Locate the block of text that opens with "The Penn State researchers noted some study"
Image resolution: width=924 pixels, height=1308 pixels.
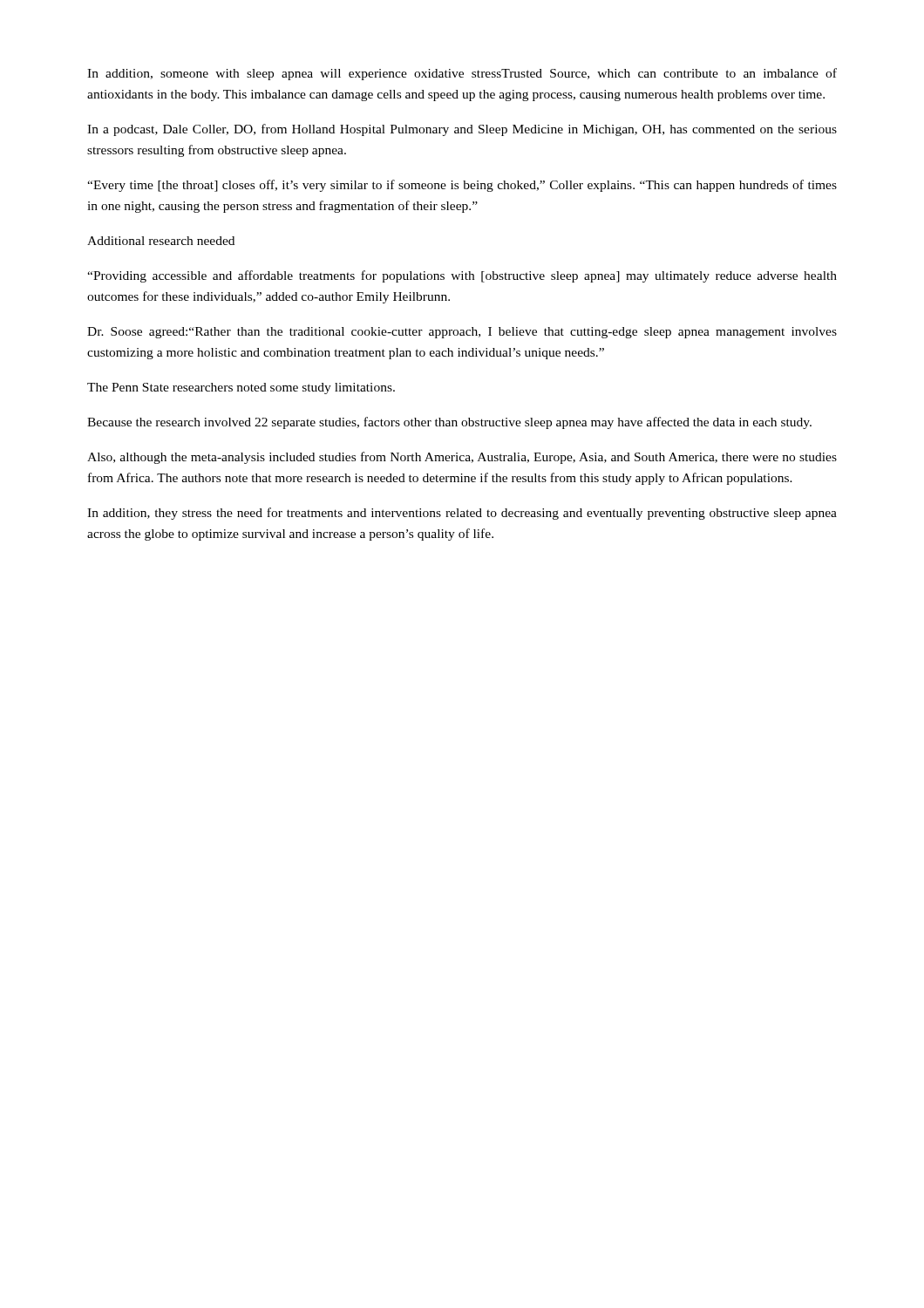click(241, 387)
